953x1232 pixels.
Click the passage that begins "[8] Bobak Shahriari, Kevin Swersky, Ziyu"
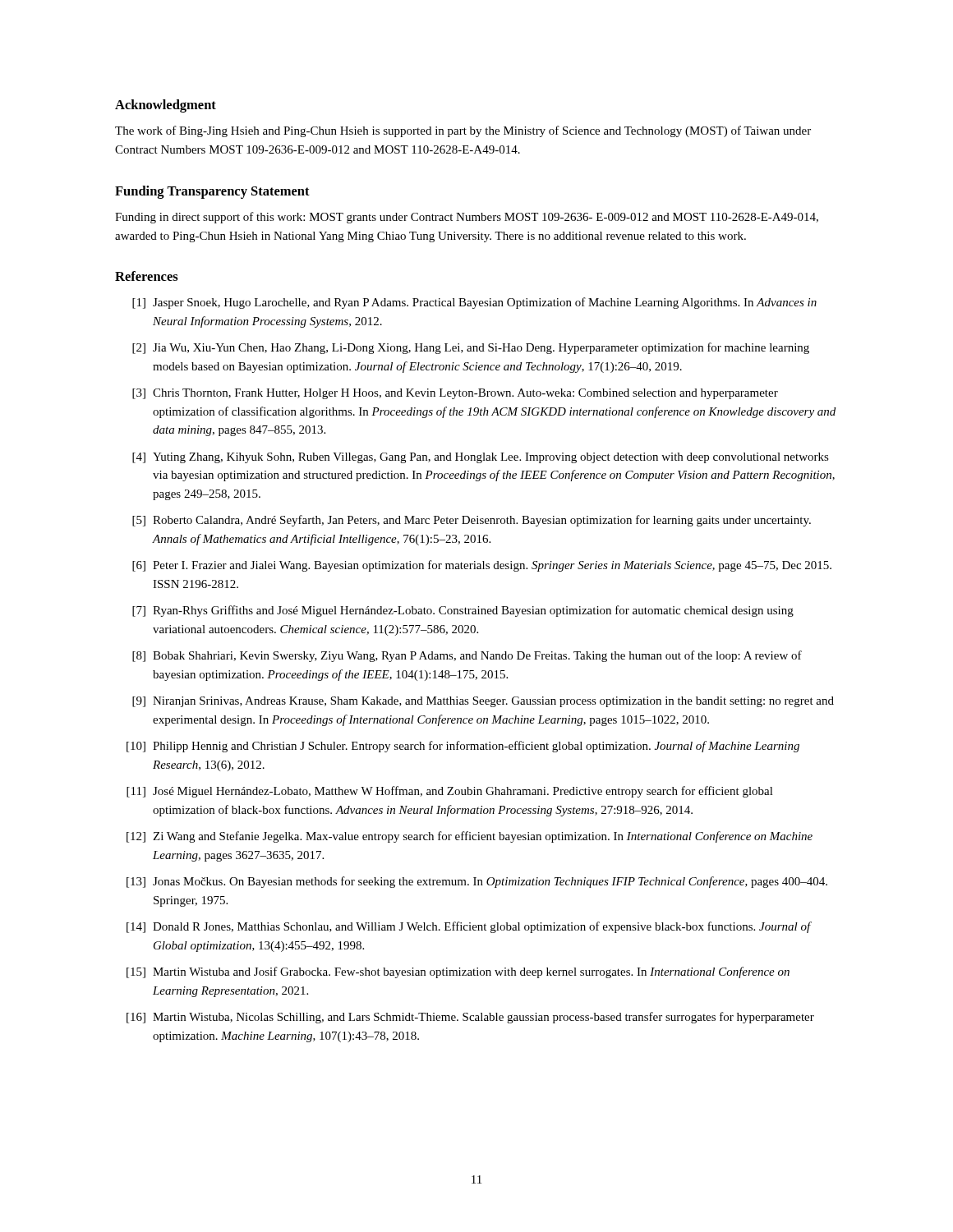click(476, 665)
